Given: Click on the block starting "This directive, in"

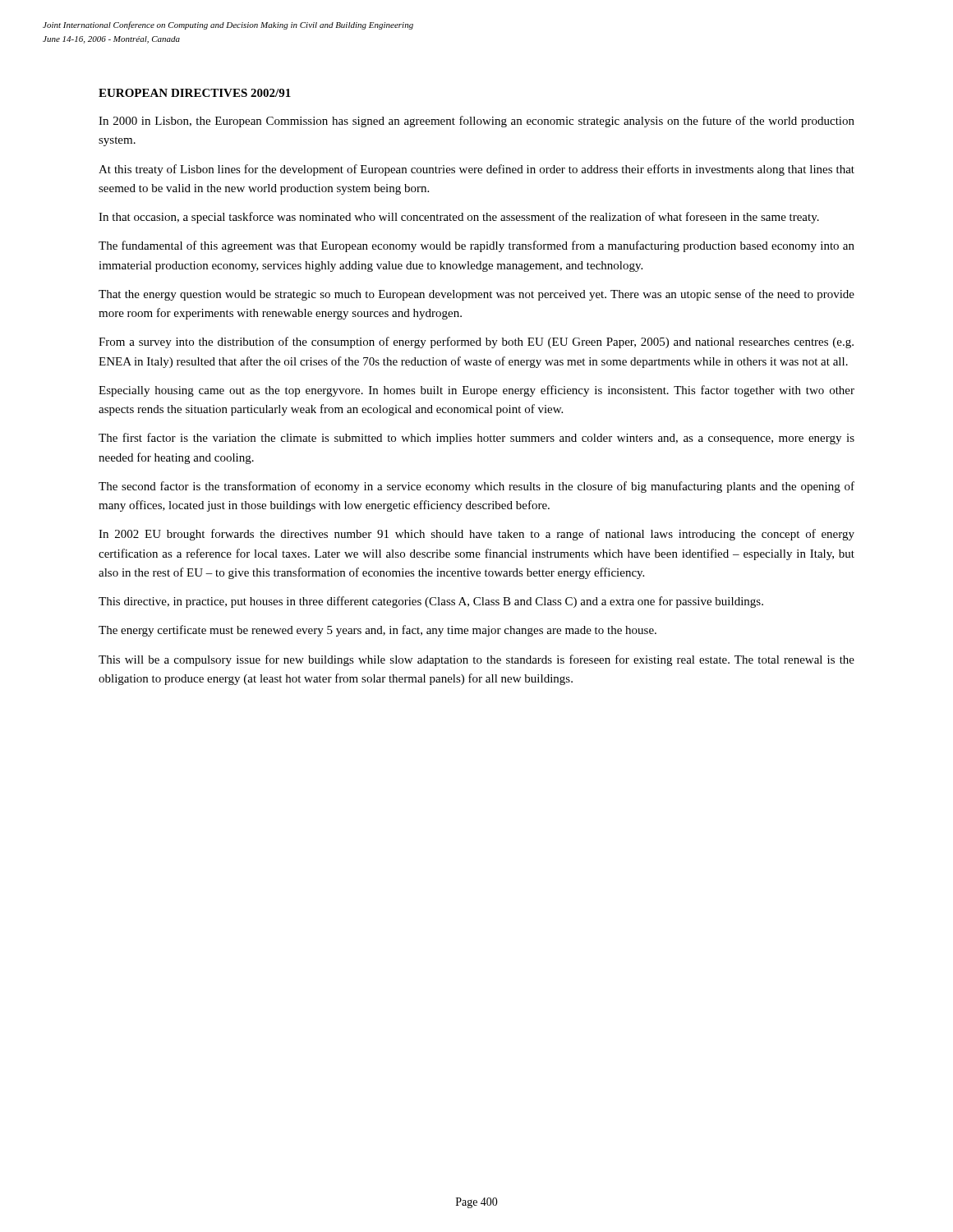Looking at the screenshot, I should 431,601.
